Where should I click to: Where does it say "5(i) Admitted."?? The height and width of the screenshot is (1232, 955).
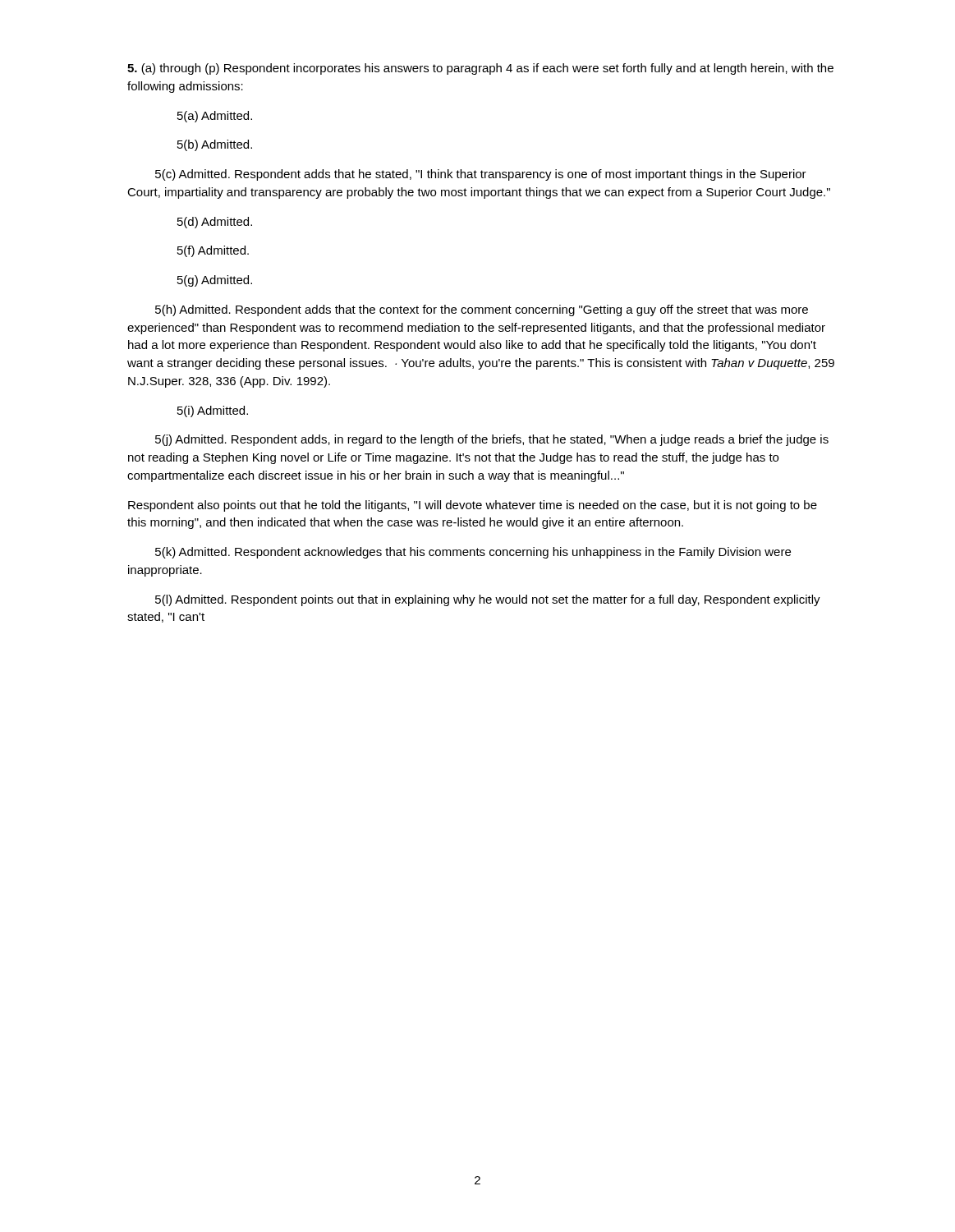point(213,410)
